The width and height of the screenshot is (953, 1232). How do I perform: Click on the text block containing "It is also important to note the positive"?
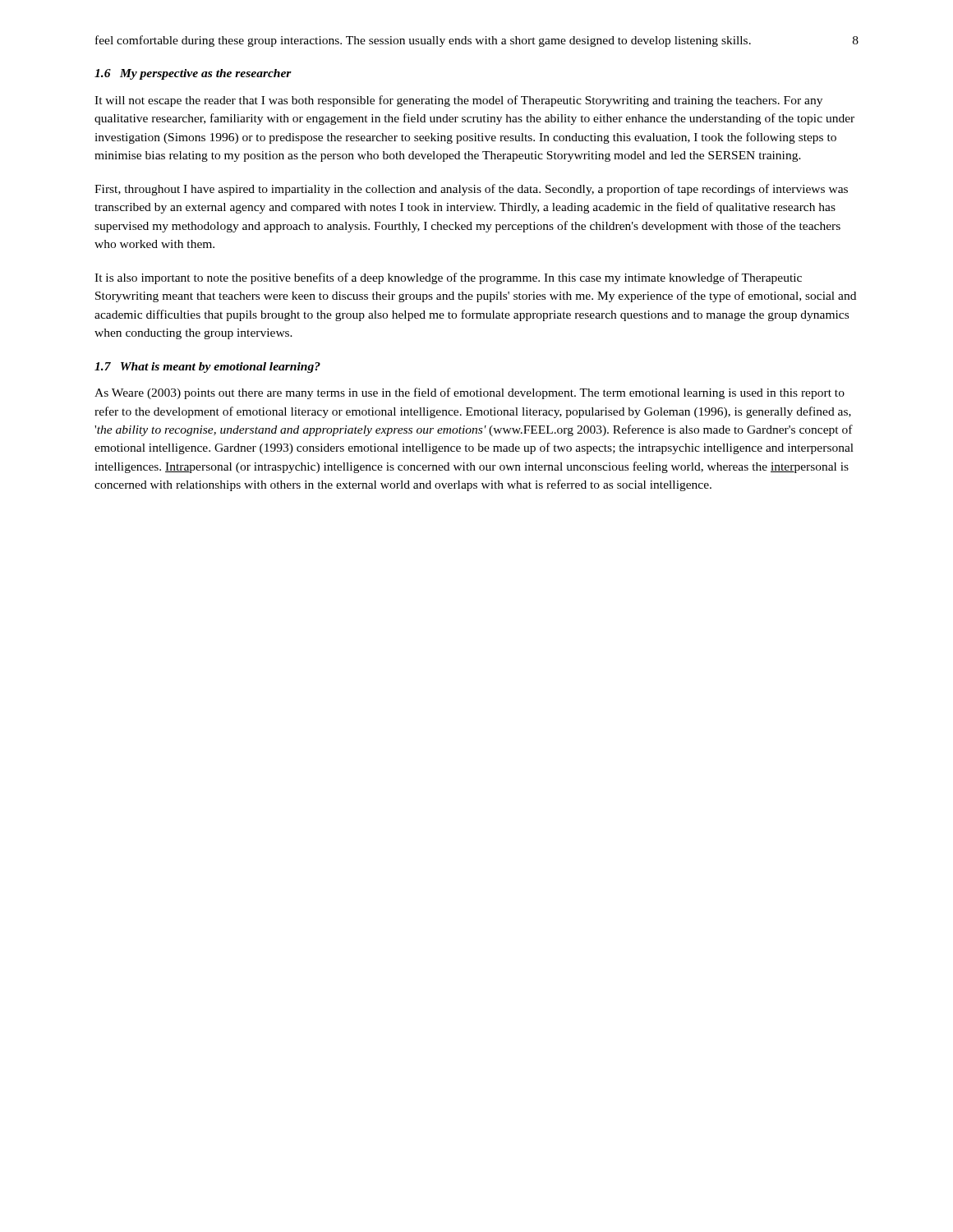tap(475, 305)
